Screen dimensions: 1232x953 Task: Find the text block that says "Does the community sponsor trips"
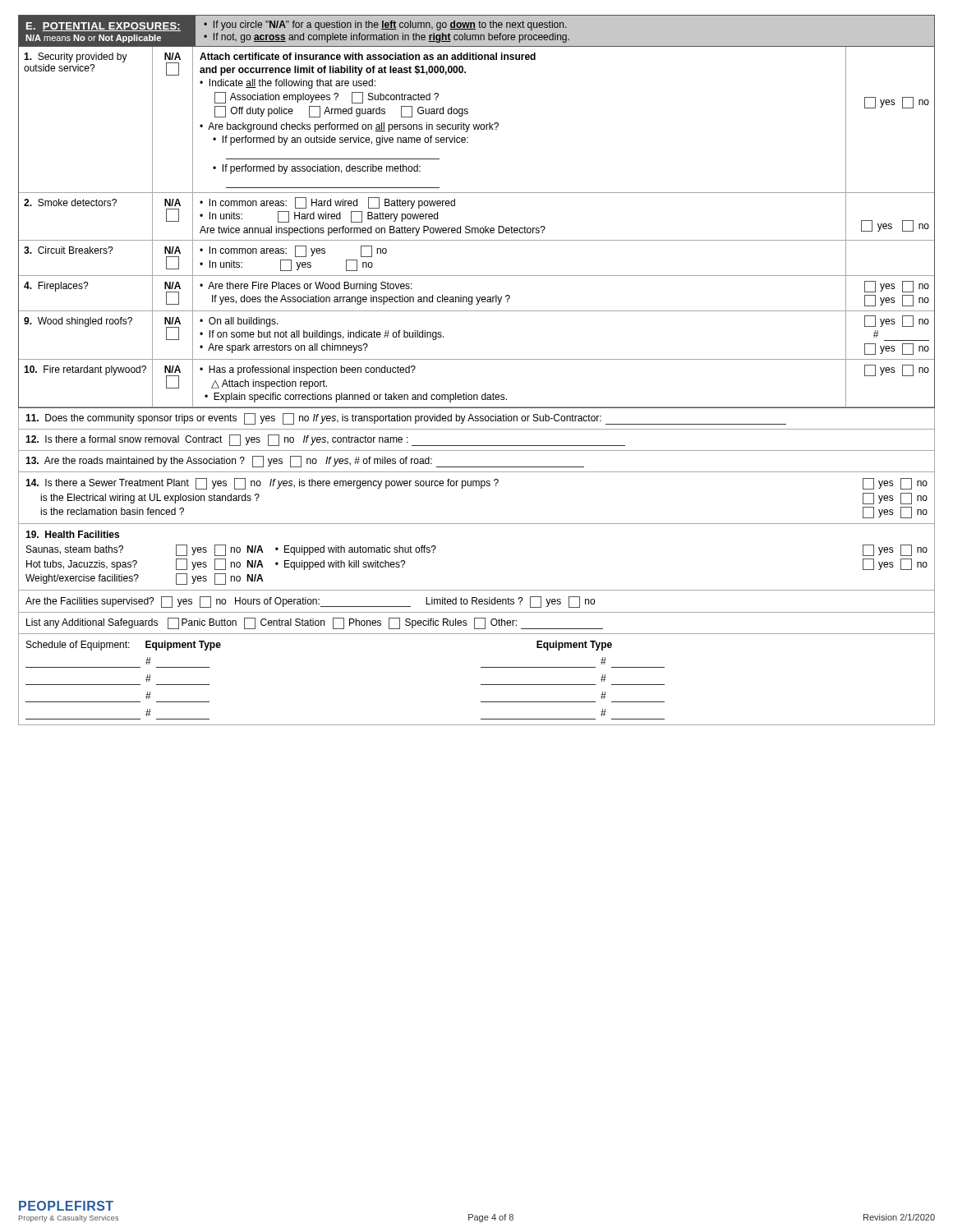[406, 419]
